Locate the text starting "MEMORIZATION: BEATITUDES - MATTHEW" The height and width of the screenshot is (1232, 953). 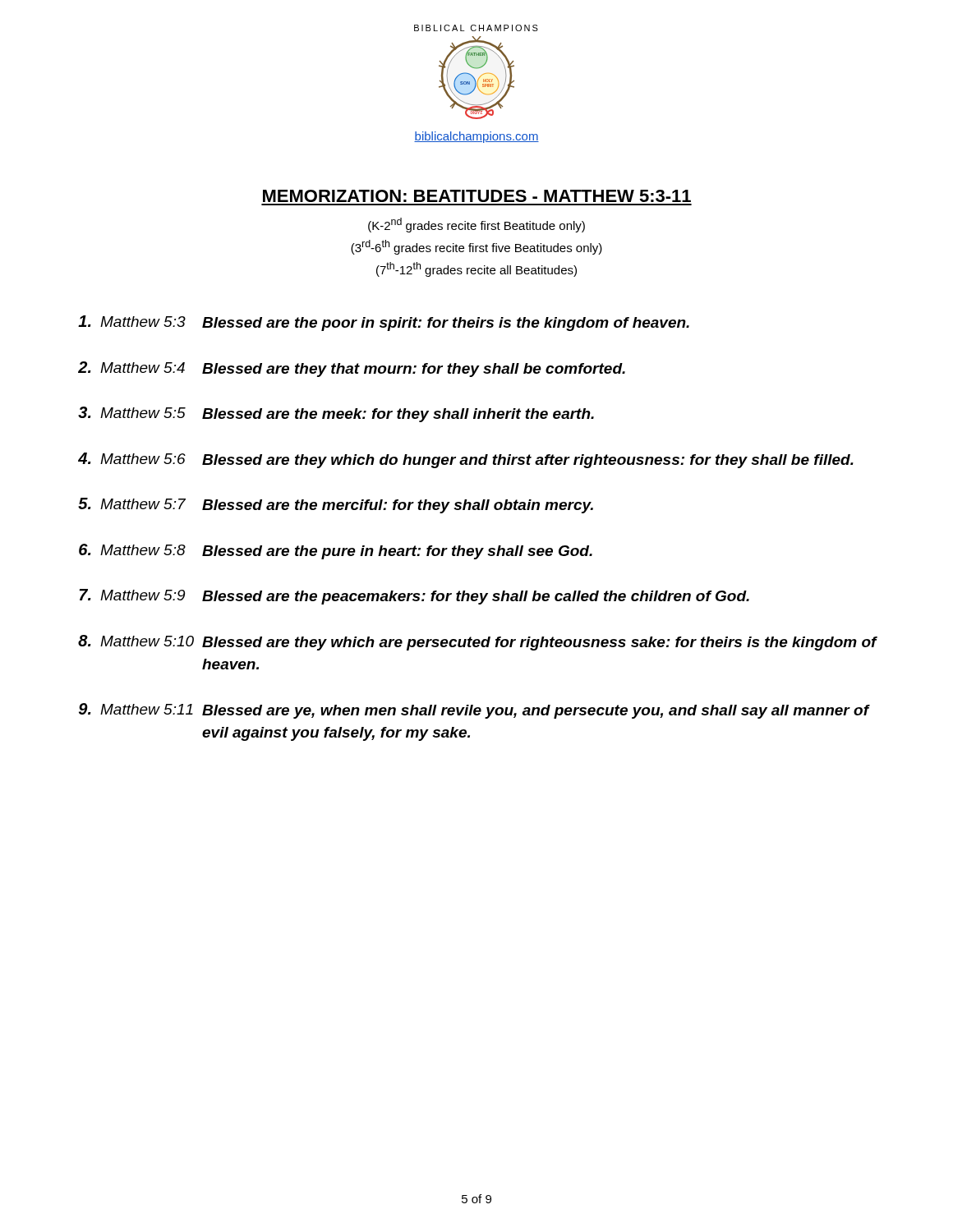[476, 196]
